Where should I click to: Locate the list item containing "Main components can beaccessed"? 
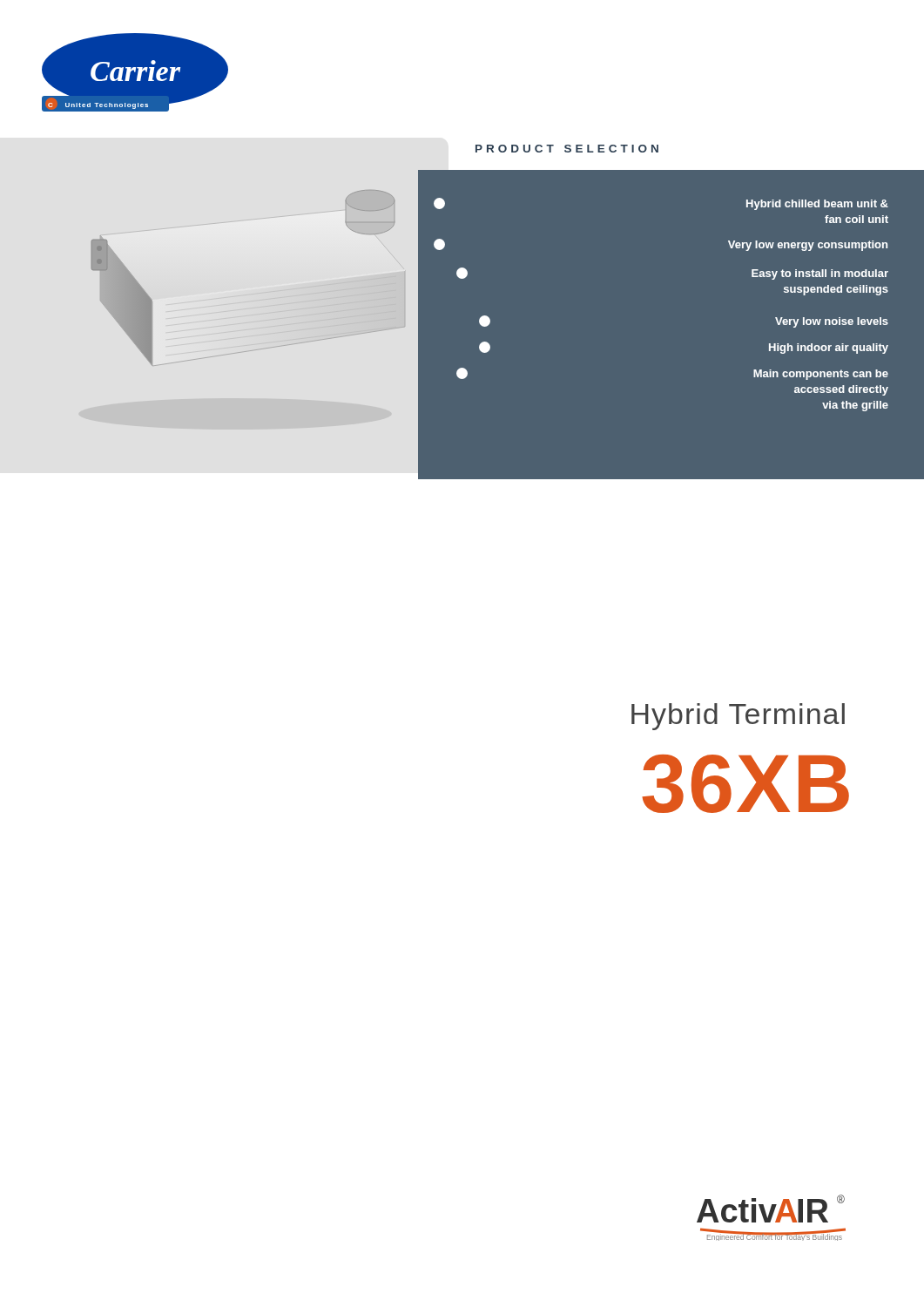462,373
